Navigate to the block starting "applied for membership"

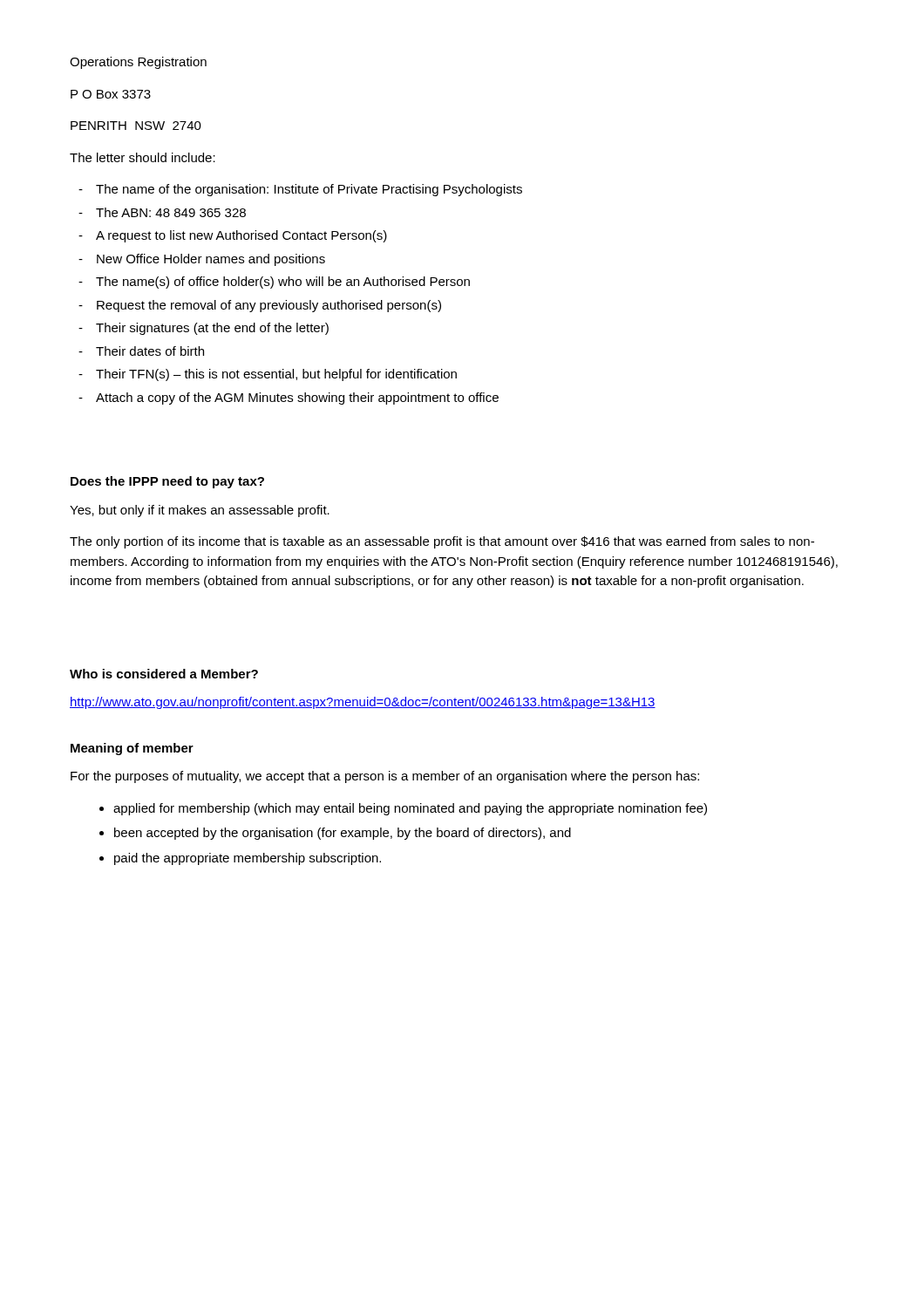(411, 807)
